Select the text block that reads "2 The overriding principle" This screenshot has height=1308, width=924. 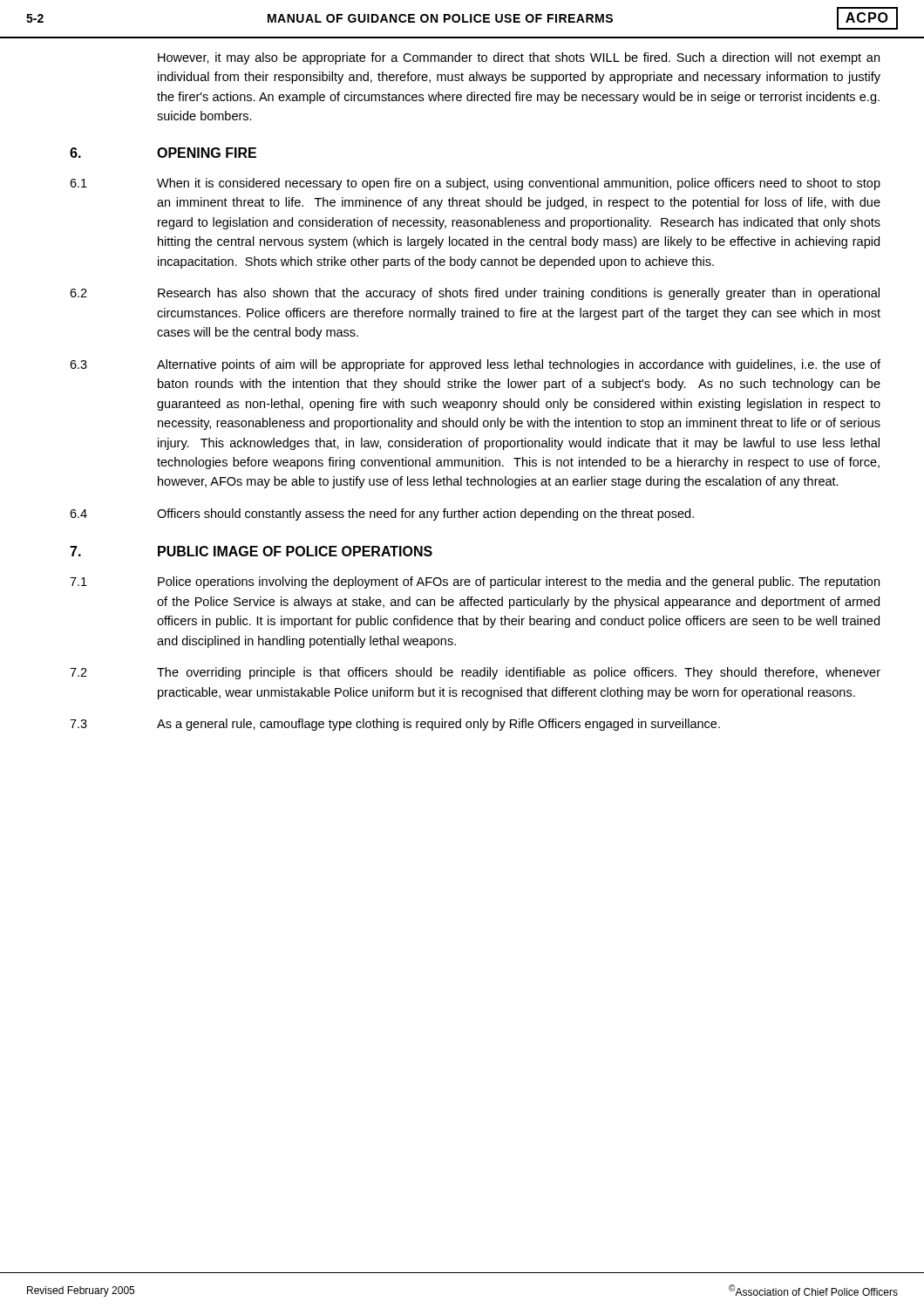tap(475, 683)
